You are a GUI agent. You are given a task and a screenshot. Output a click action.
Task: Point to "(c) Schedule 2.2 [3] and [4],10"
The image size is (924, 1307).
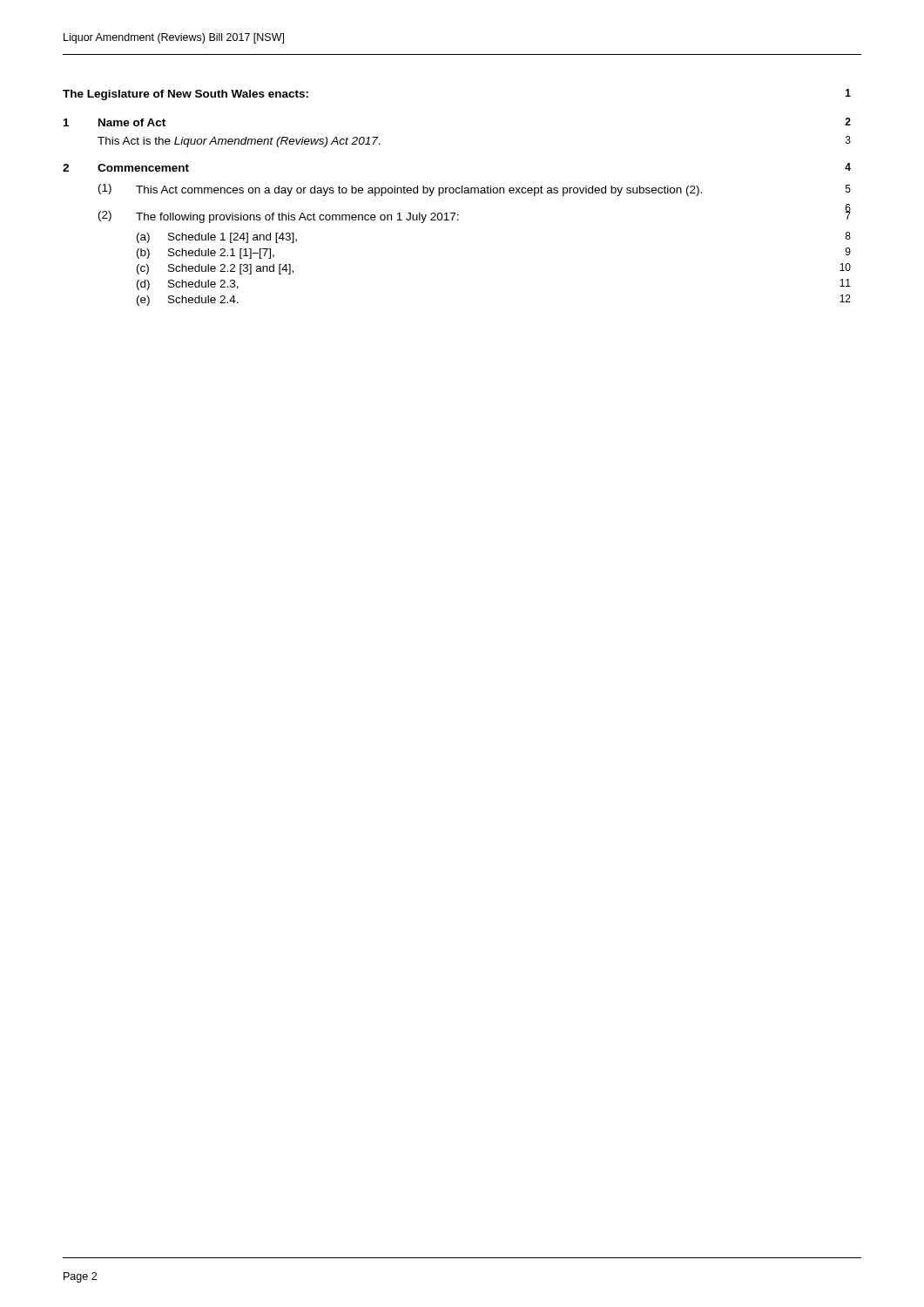pyautogui.click(x=215, y=269)
